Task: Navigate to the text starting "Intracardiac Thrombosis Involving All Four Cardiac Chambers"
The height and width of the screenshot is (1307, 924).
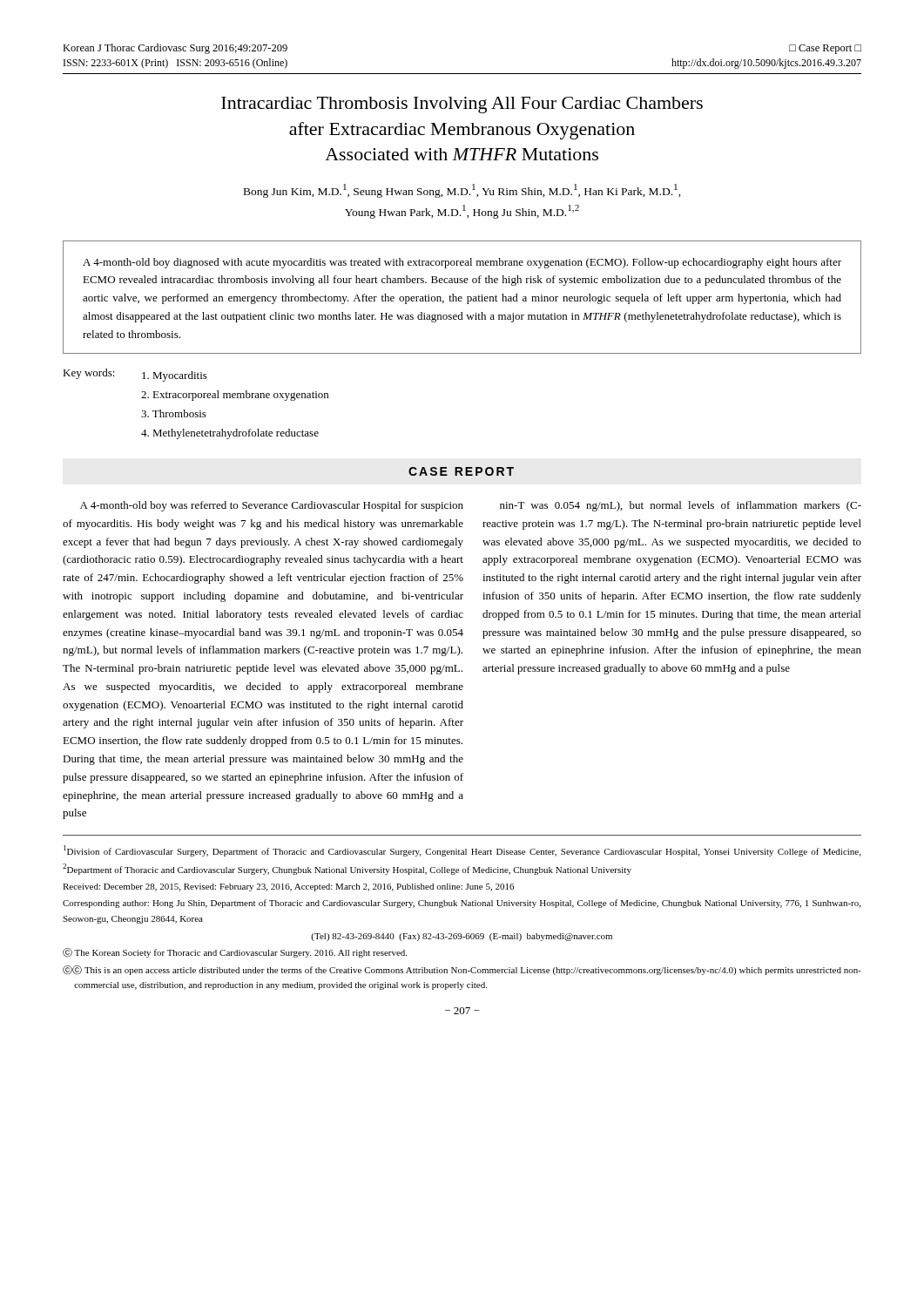Action: coord(462,129)
